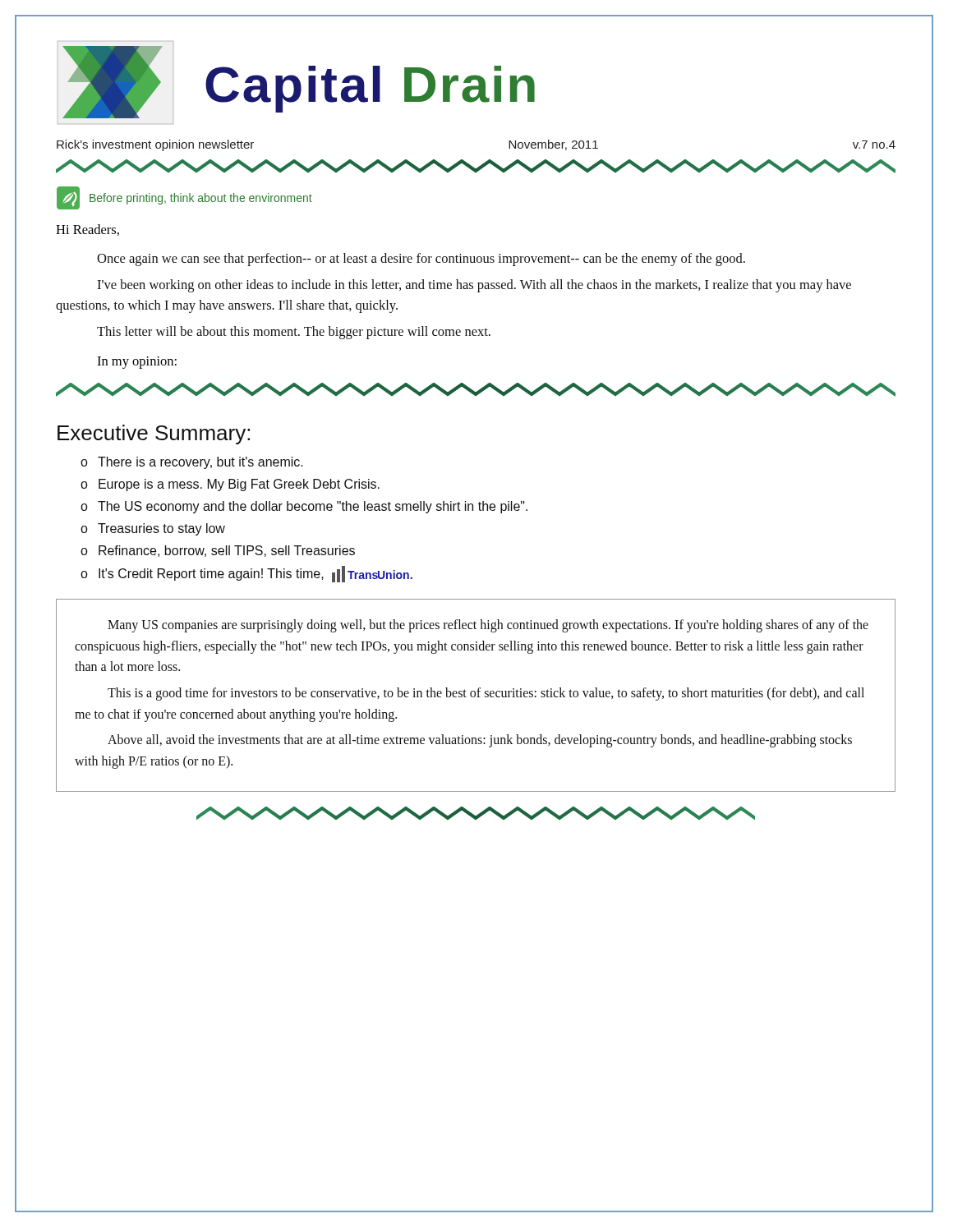The image size is (953, 1232).
Task: Select the title that says "Capital Drain"
Action: pyautogui.click(x=372, y=84)
